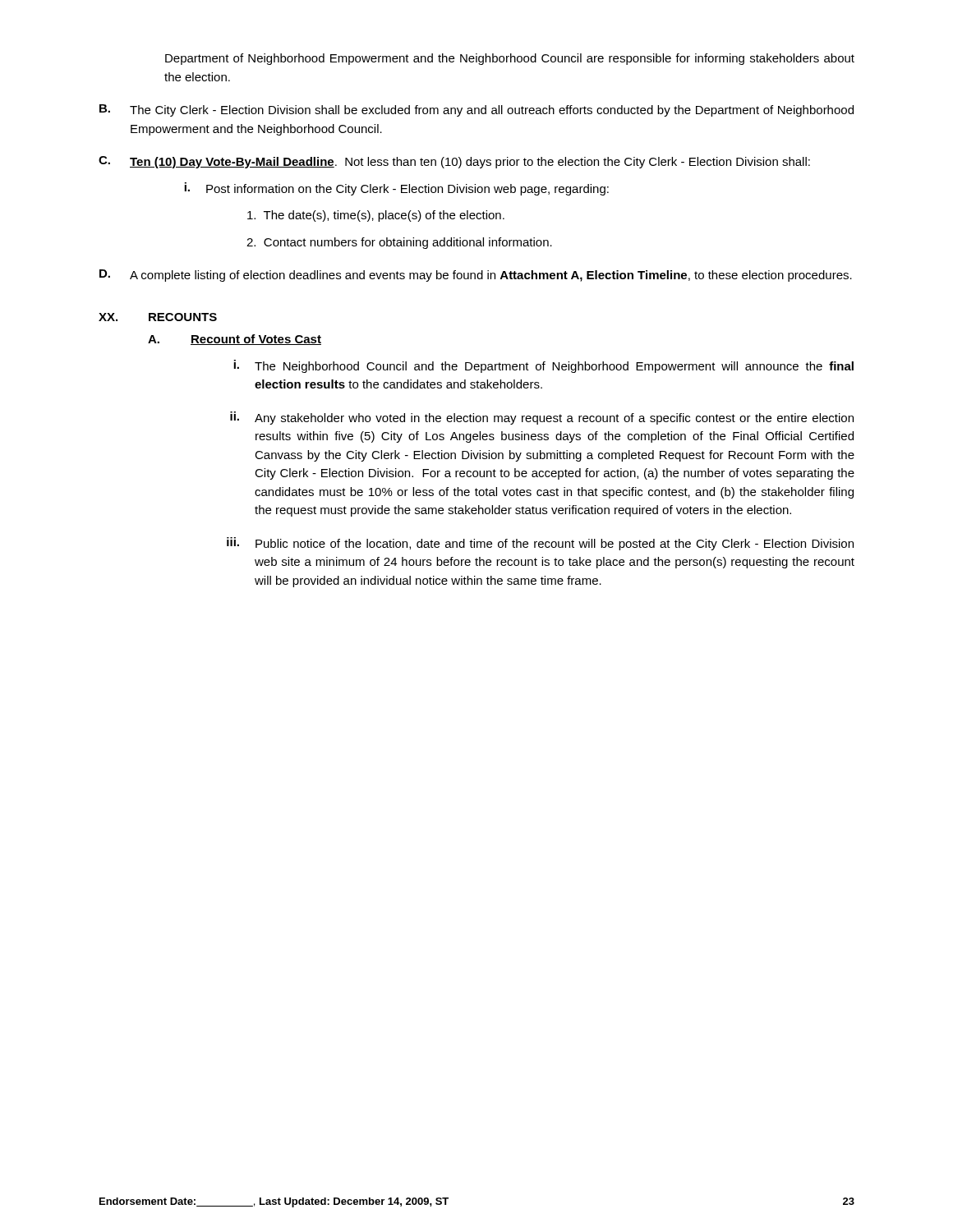
Task: Click on the block starting "The date(s), time(s),"
Action: (x=376, y=215)
